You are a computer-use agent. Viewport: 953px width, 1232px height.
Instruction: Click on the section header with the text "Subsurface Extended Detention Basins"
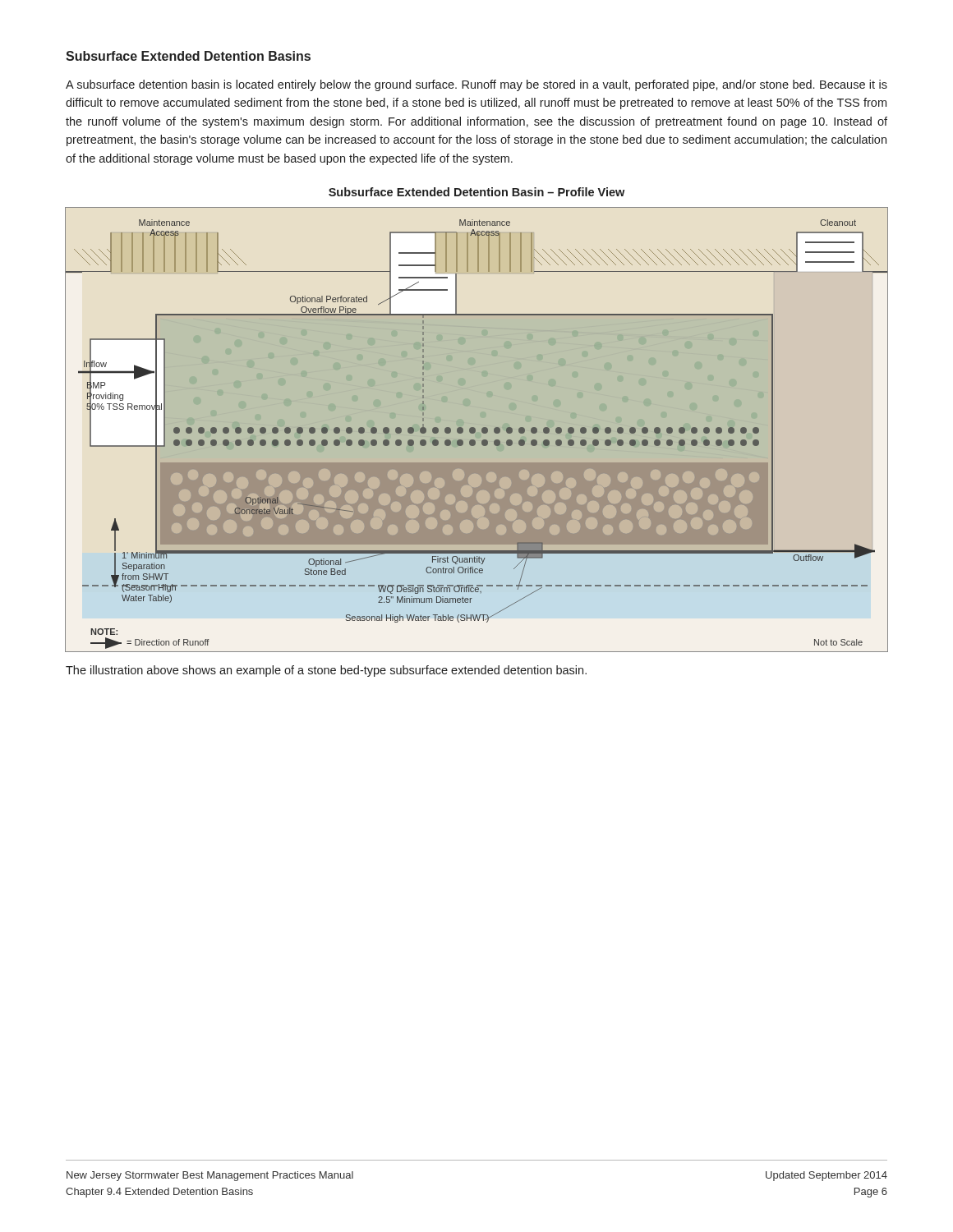coord(188,56)
